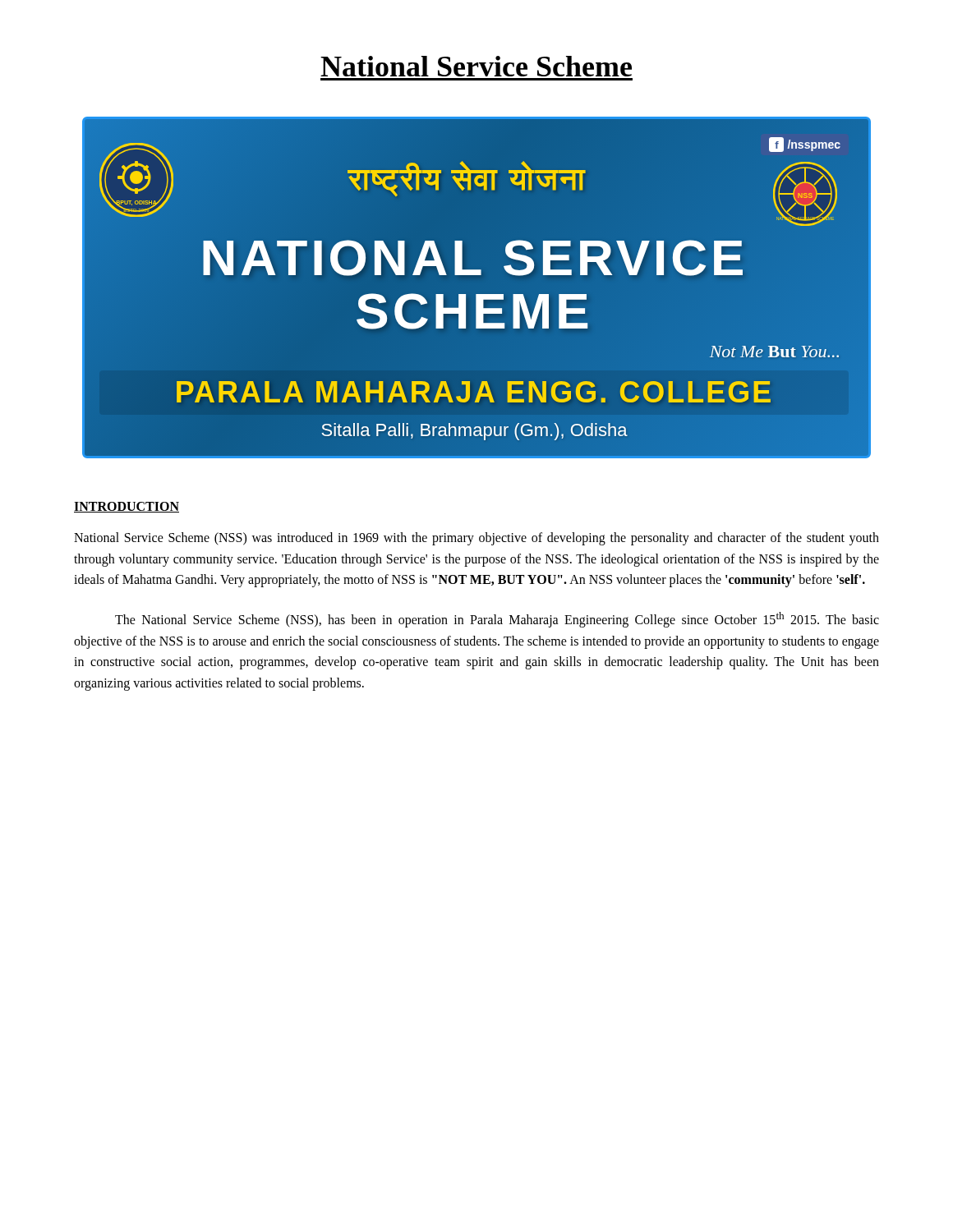Locate the block of text that opens with "National Service Scheme (NSS) was introduced in"
The width and height of the screenshot is (953, 1232).
(476, 559)
